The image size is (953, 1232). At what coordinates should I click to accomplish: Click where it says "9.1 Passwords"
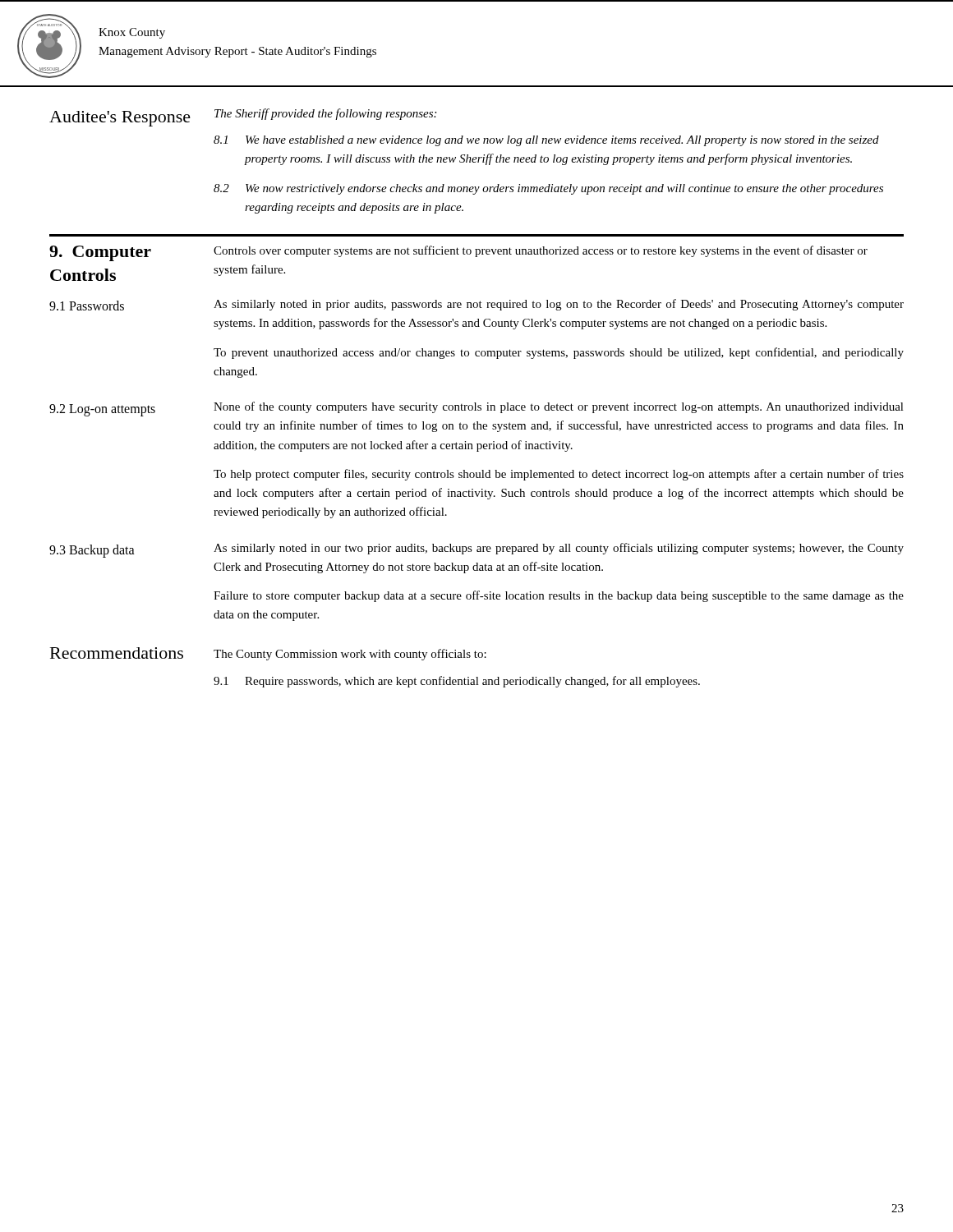click(87, 306)
